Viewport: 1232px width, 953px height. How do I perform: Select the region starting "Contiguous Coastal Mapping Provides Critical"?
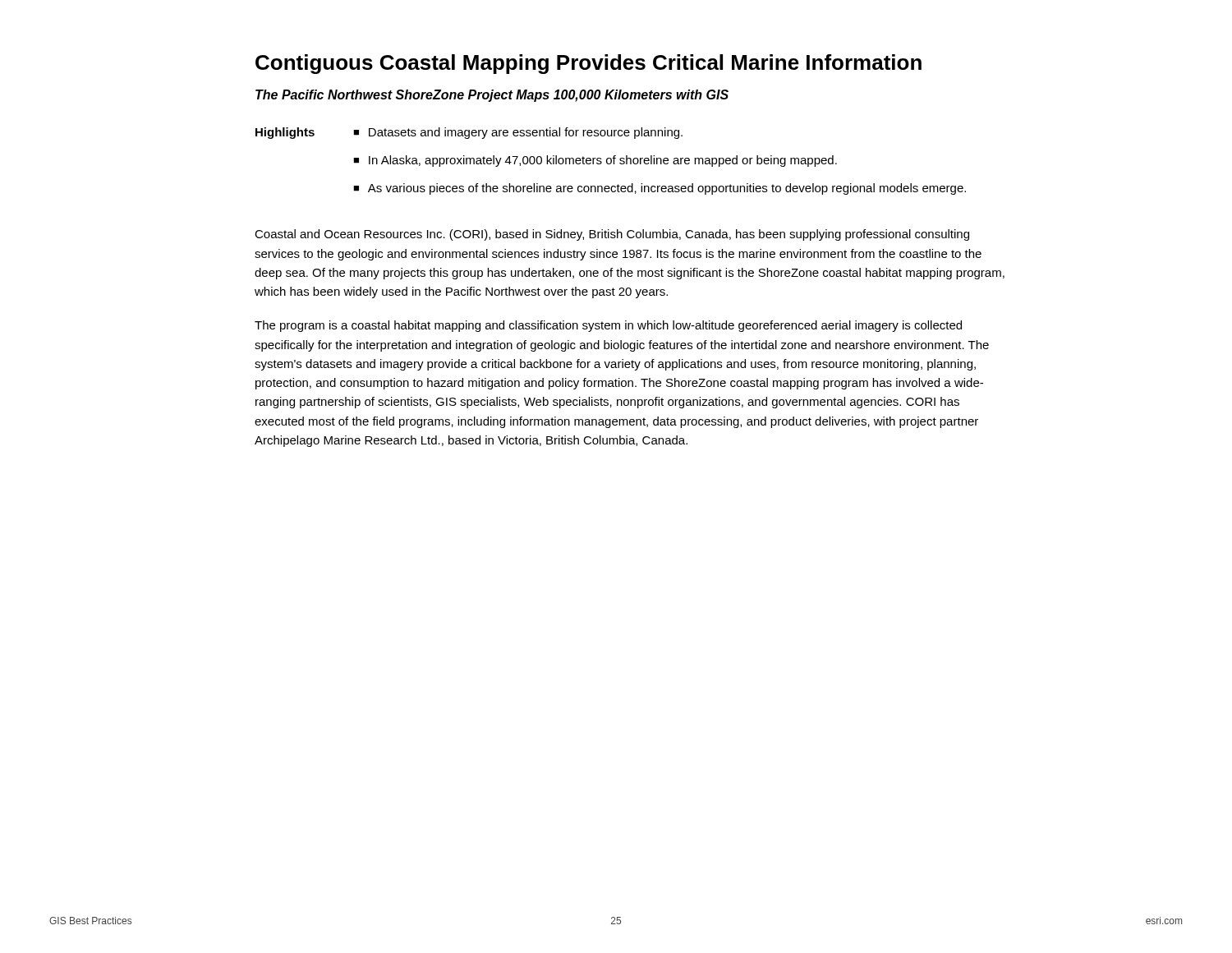tap(632, 76)
